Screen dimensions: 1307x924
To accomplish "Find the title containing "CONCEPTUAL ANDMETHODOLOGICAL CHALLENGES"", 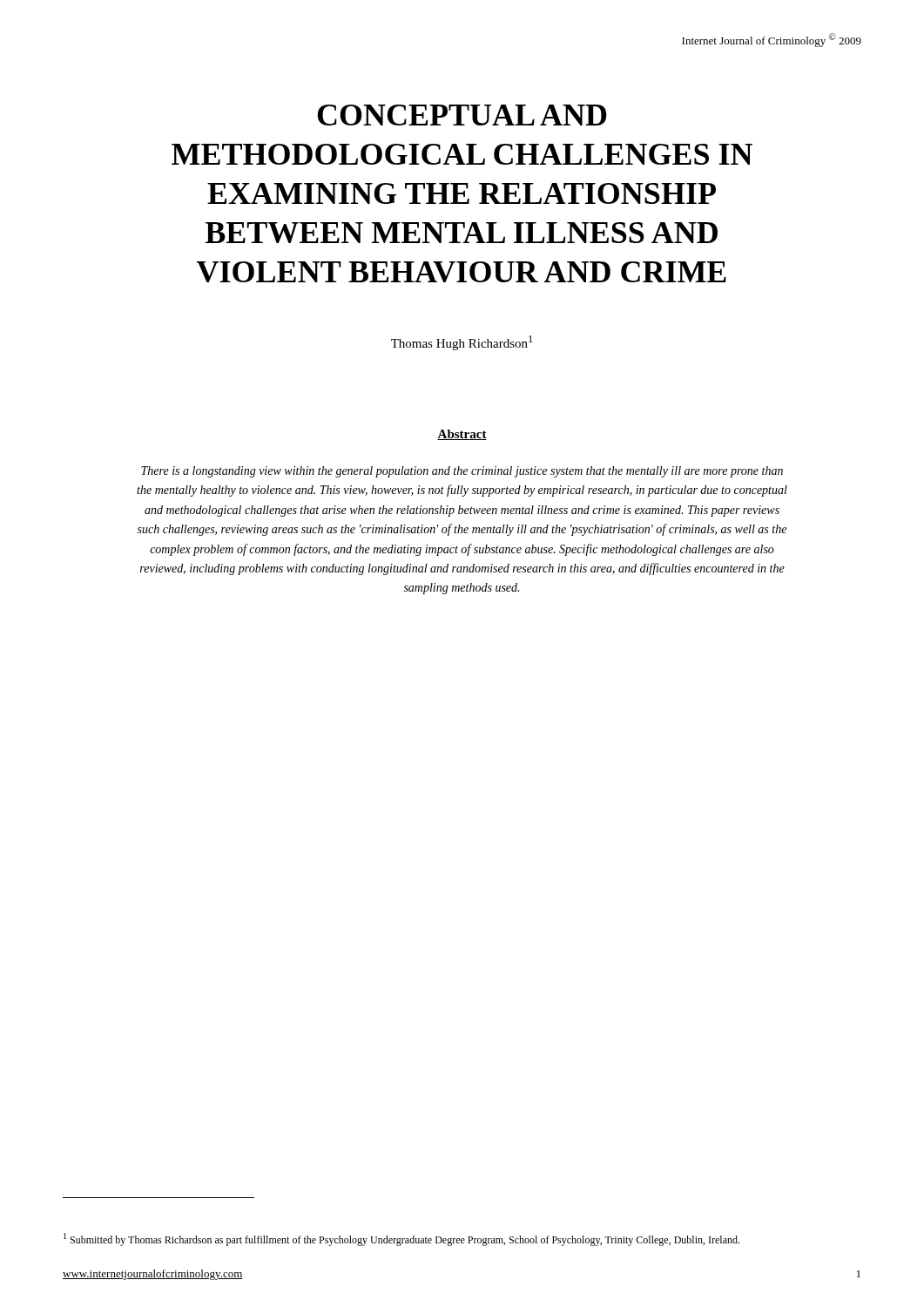I will pos(462,194).
